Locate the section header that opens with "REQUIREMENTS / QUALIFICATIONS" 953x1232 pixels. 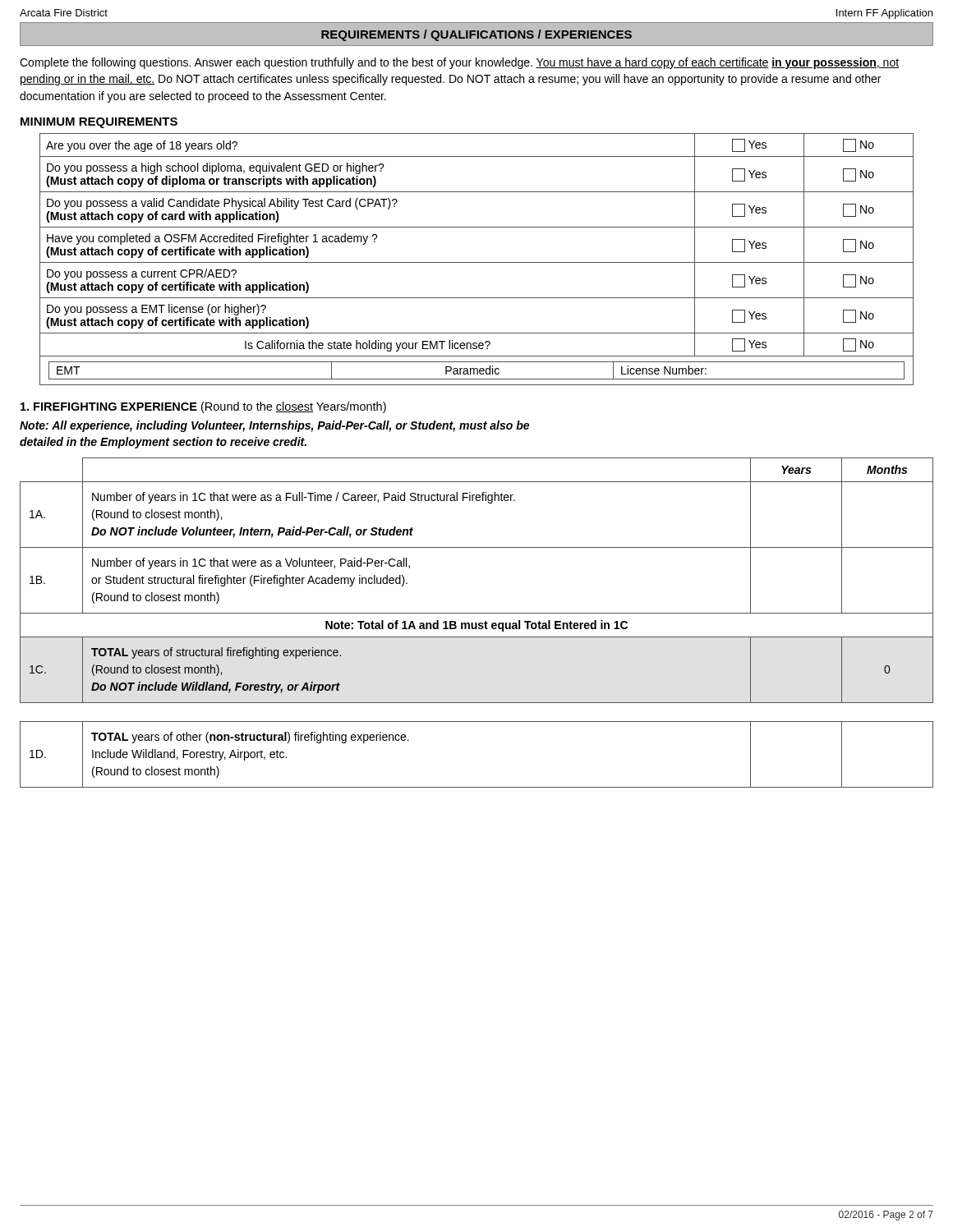[x=476, y=34]
